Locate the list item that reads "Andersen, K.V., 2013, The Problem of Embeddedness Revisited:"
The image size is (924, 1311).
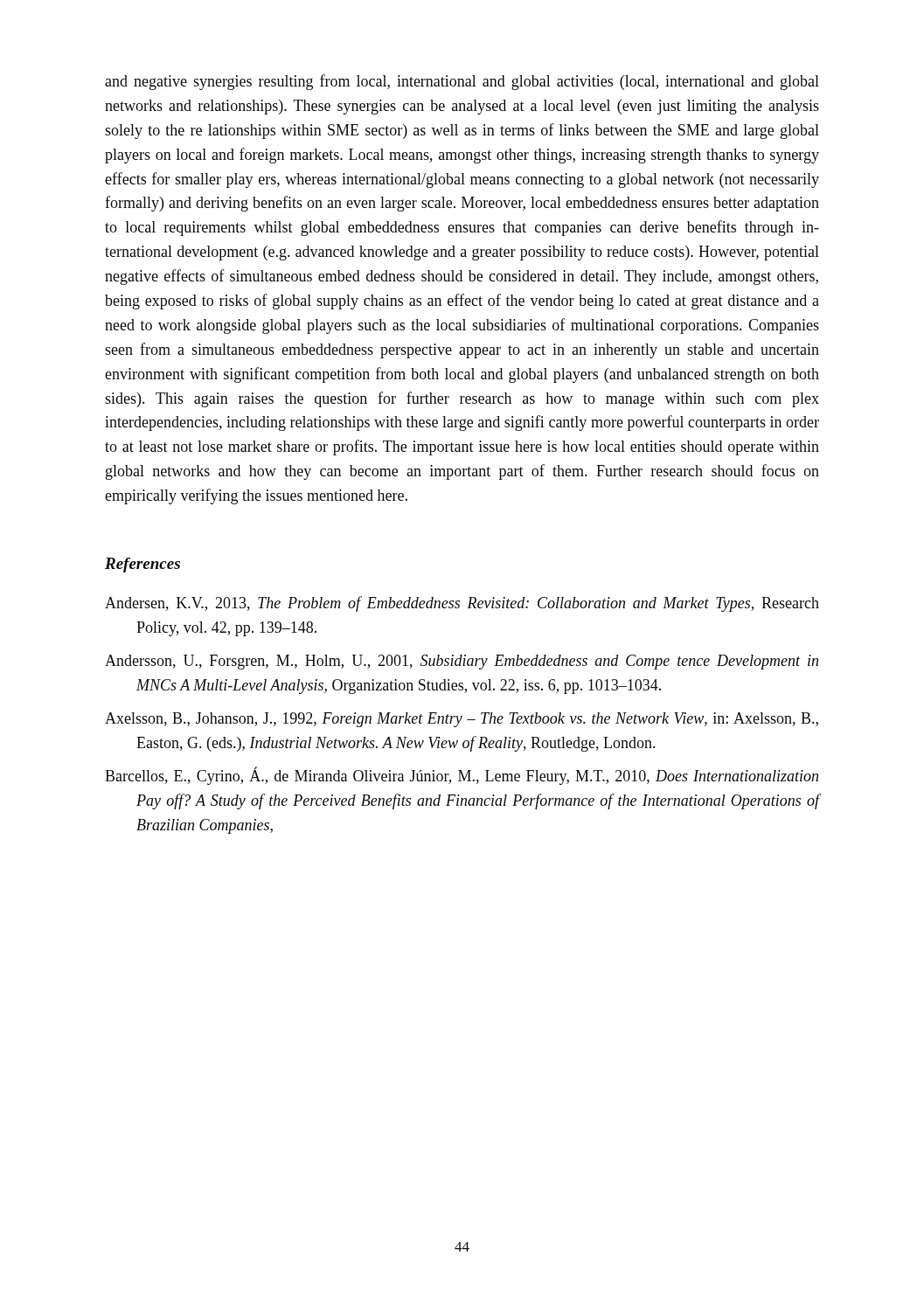(462, 616)
